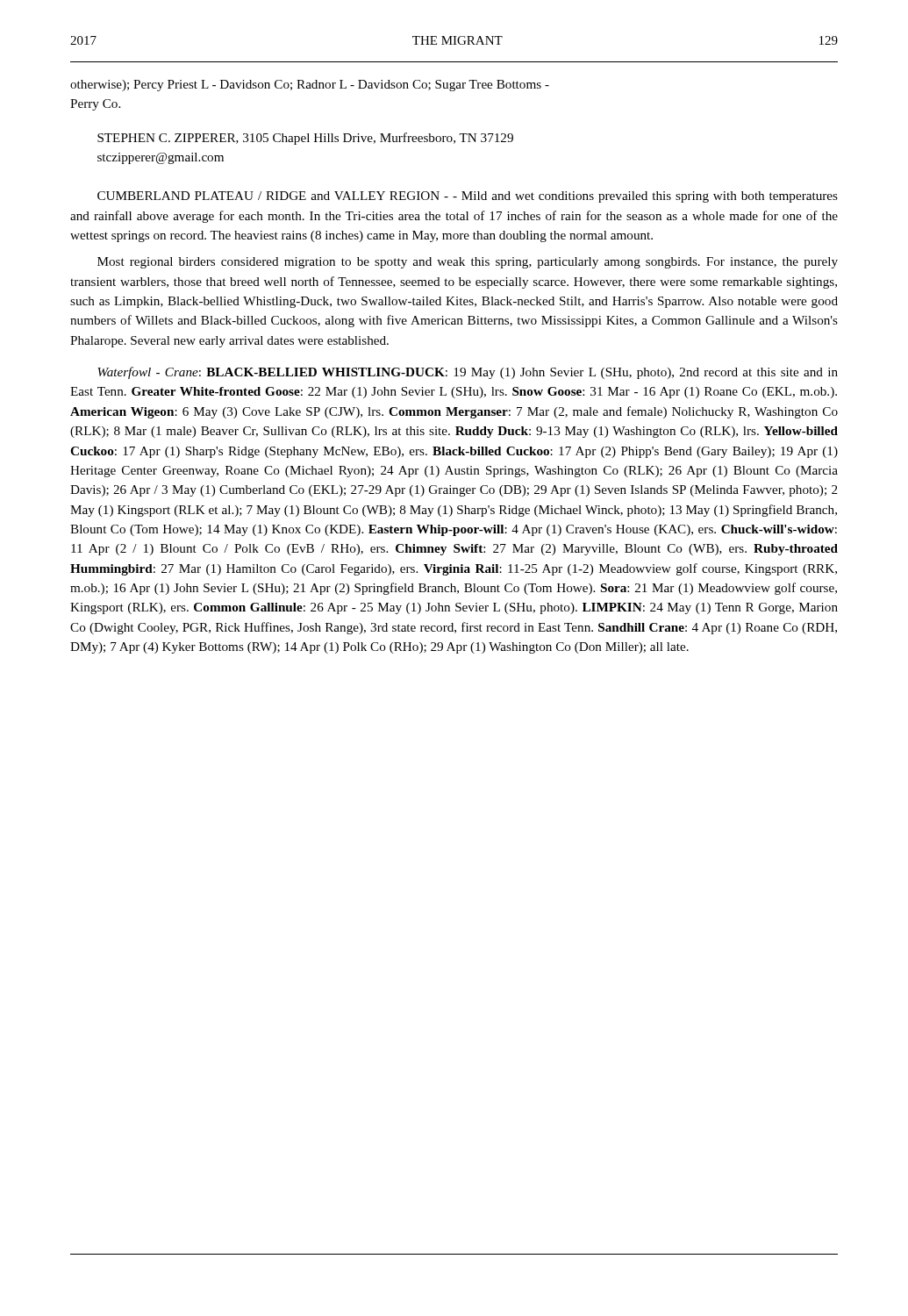Where is the passage that starts "CUMBERLAND PLATEAU / RIDGE"?
The image size is (908, 1316).
pyautogui.click(x=454, y=216)
